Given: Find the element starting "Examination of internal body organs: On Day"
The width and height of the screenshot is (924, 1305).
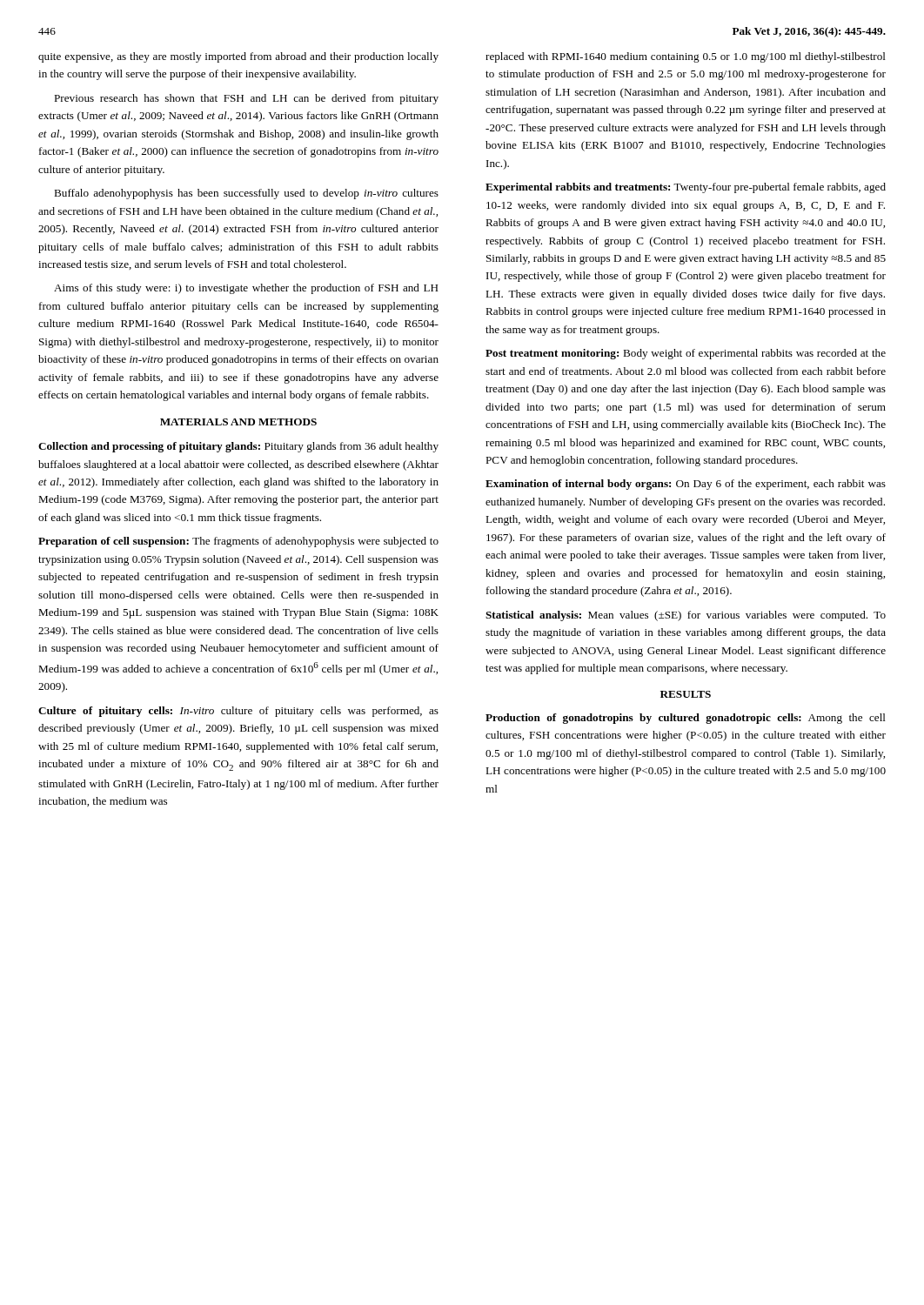Looking at the screenshot, I should [686, 538].
